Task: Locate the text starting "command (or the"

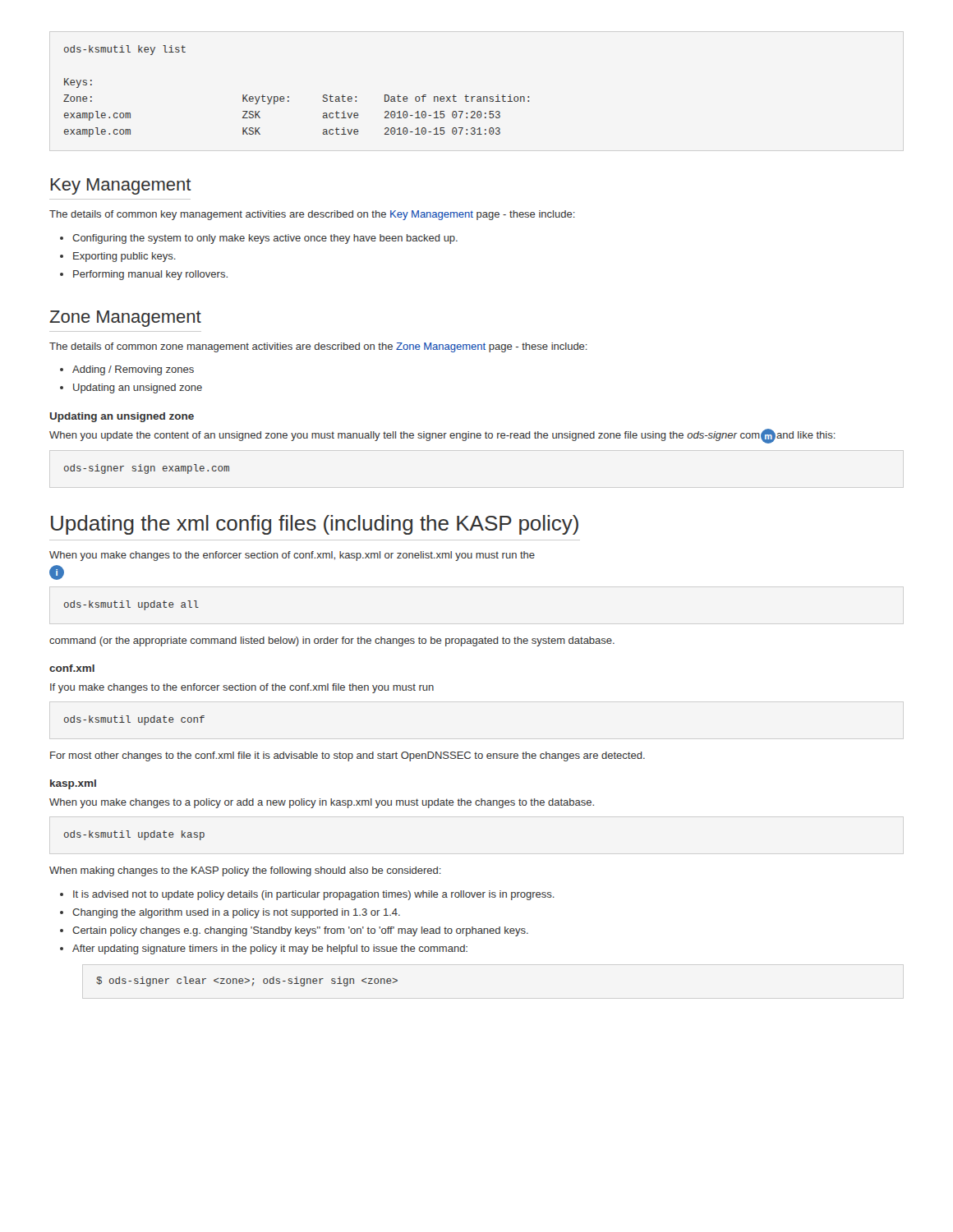Action: point(332,640)
